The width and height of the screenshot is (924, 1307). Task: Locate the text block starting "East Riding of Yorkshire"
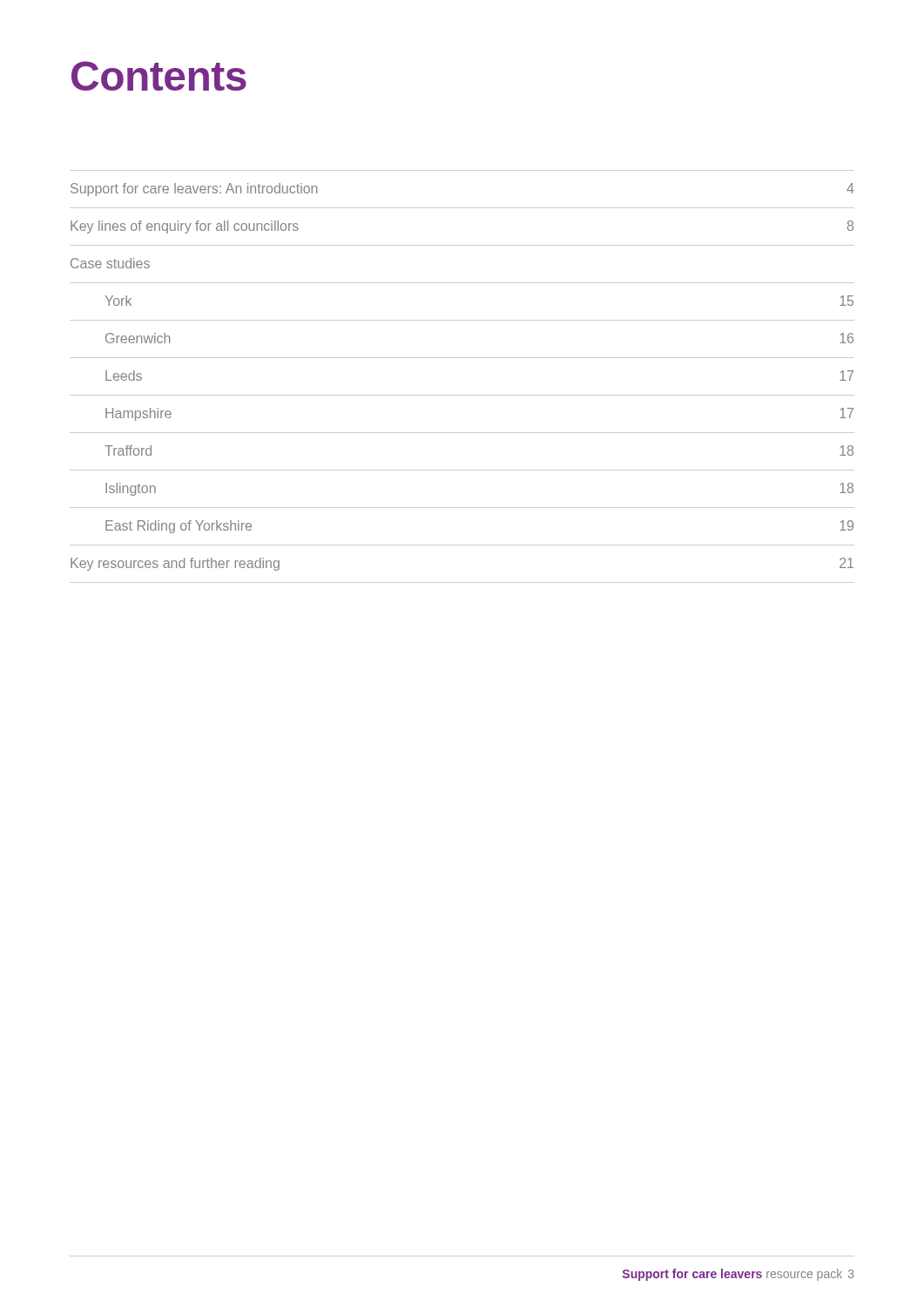tap(174, 527)
